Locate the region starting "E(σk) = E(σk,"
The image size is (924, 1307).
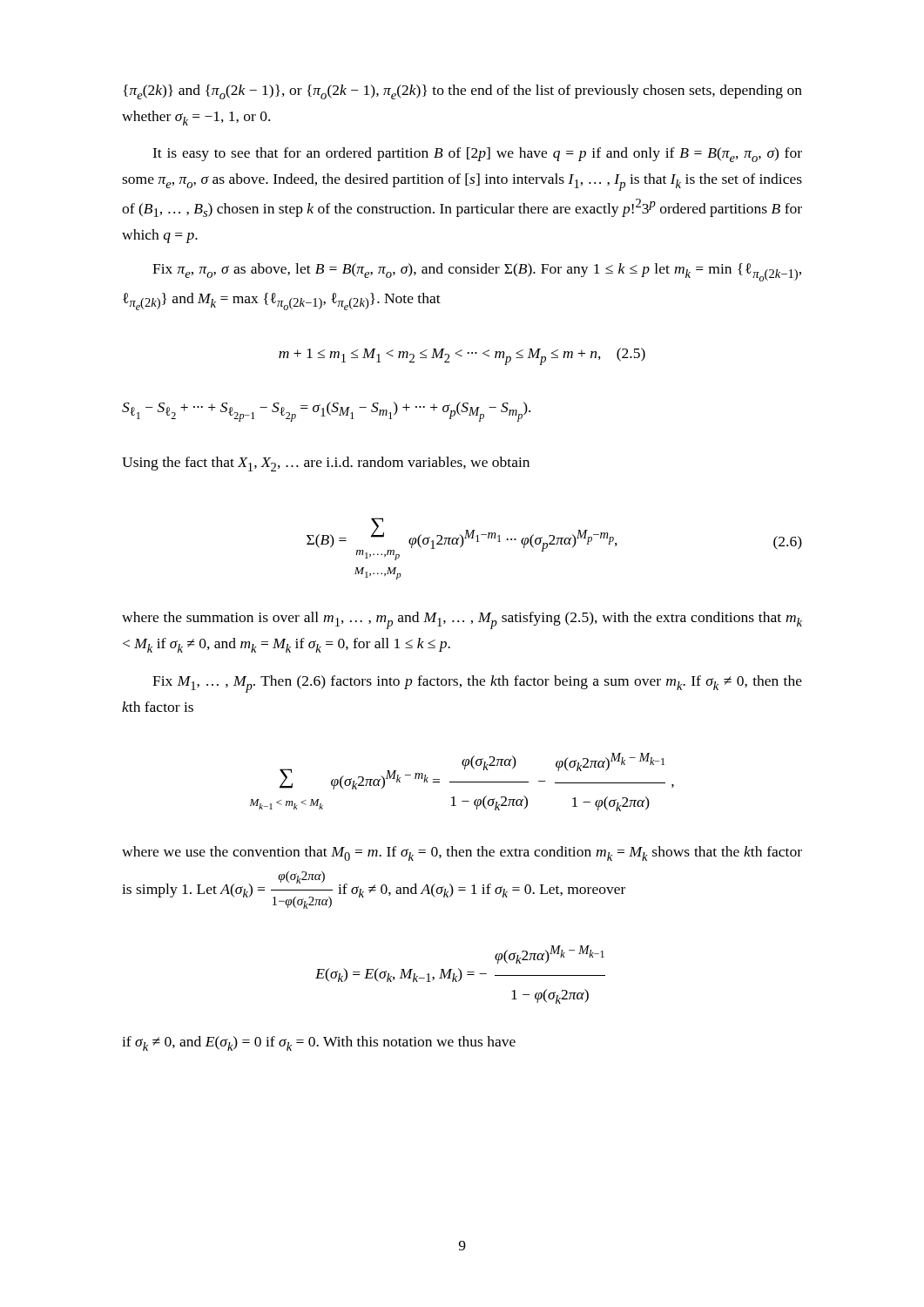[462, 974]
